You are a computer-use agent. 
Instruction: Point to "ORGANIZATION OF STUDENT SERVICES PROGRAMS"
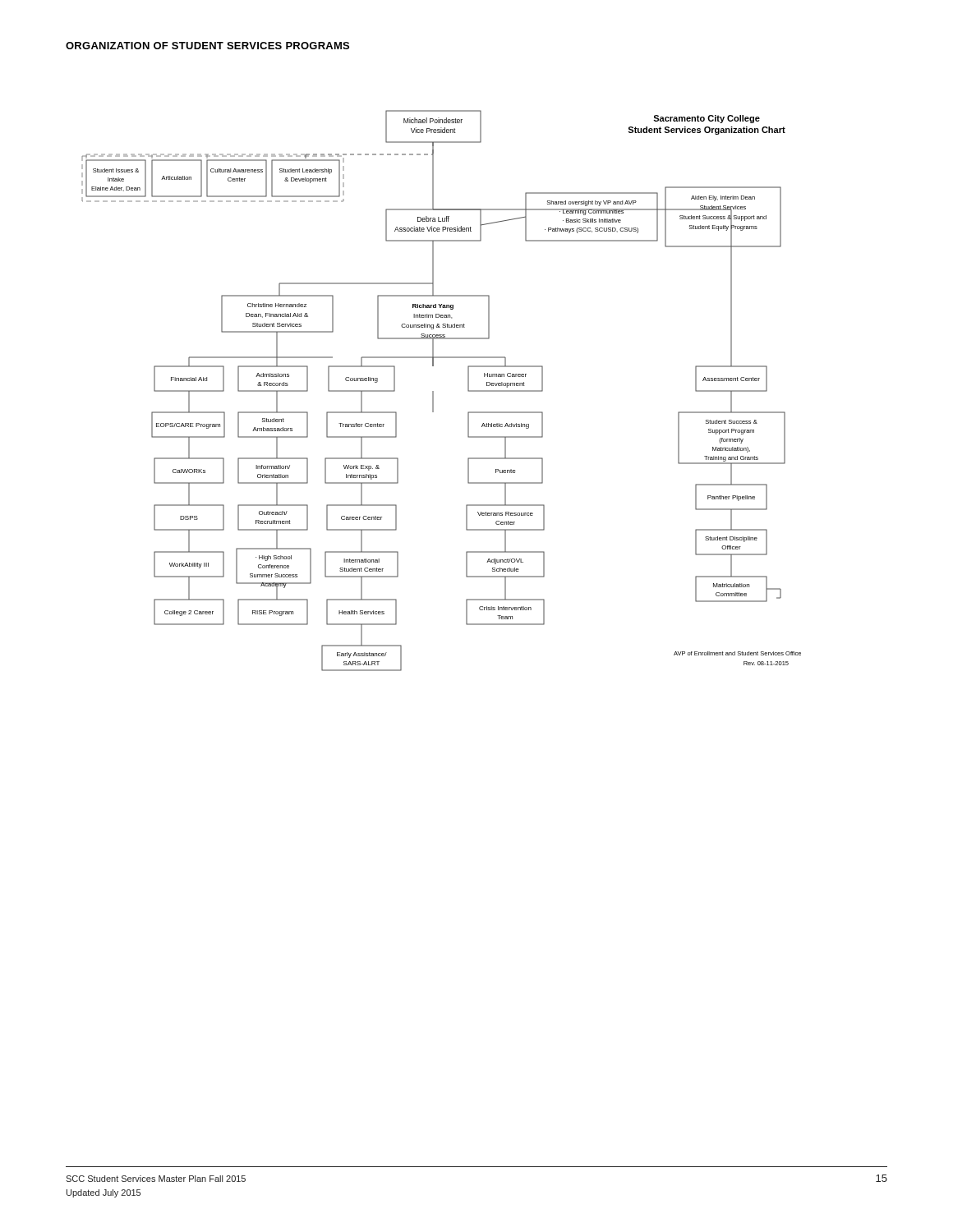[x=208, y=46]
